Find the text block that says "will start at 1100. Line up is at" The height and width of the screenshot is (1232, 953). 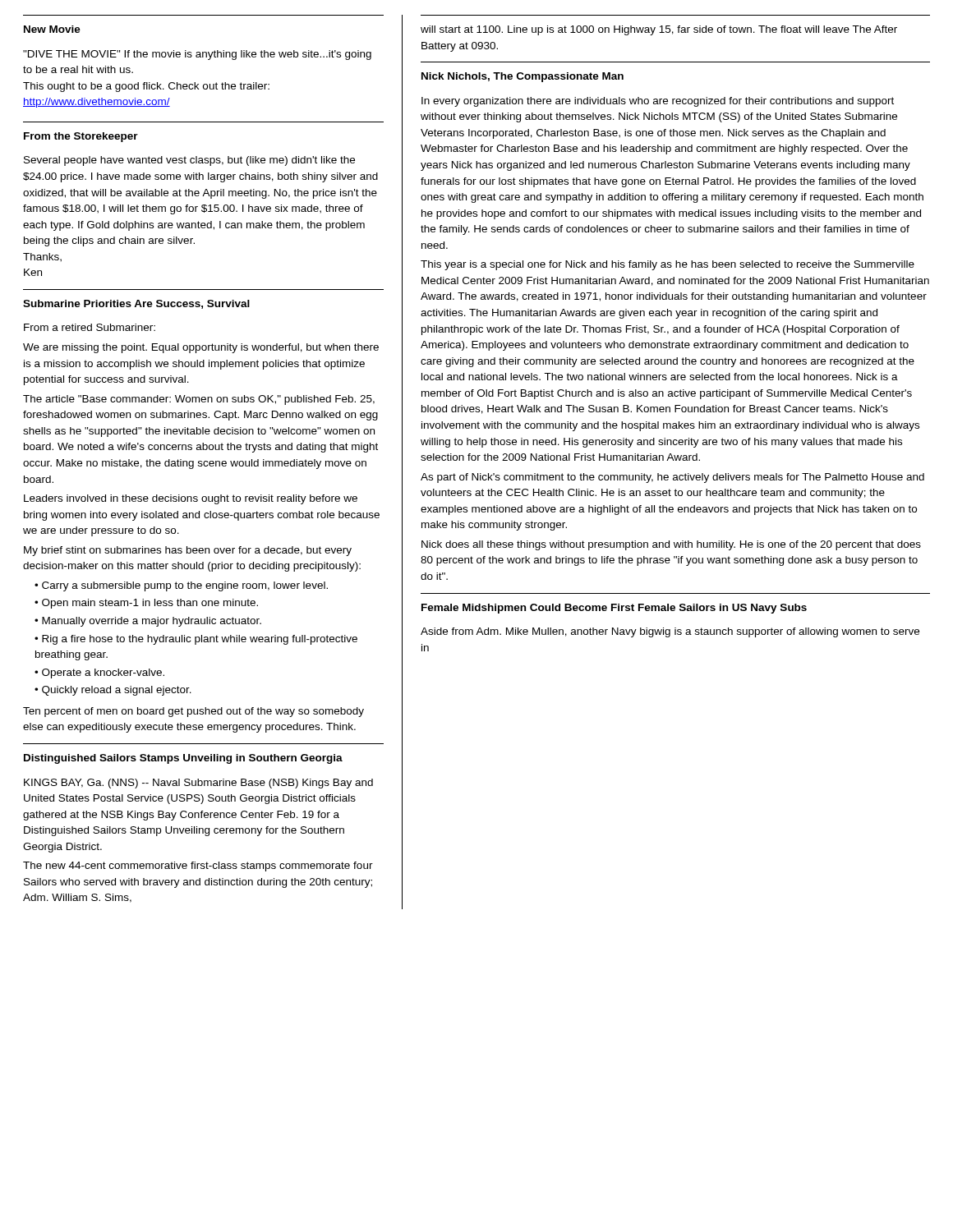(659, 37)
